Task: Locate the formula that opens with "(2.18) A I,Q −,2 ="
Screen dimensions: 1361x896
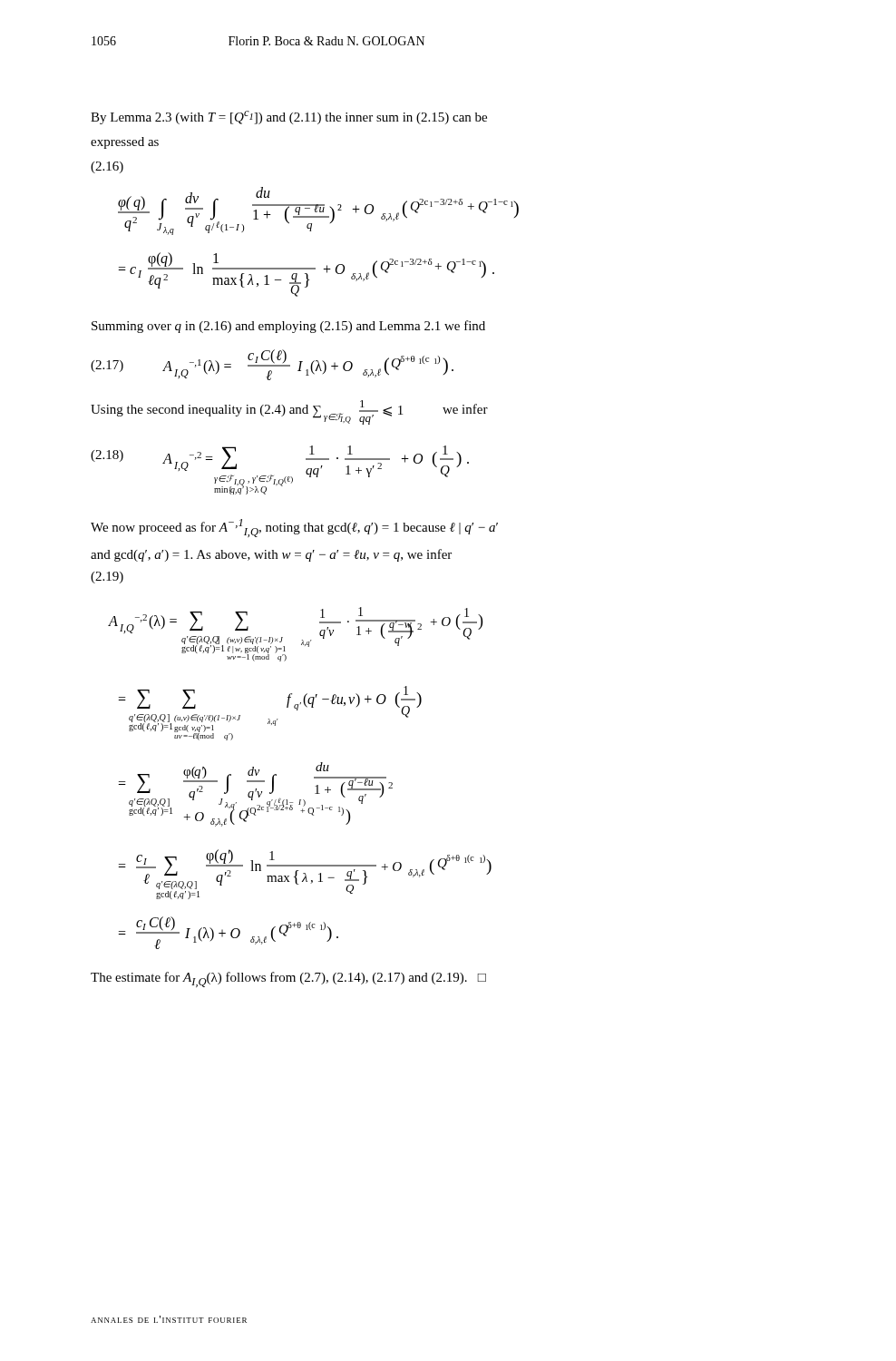Action: pyautogui.click(x=390, y=467)
